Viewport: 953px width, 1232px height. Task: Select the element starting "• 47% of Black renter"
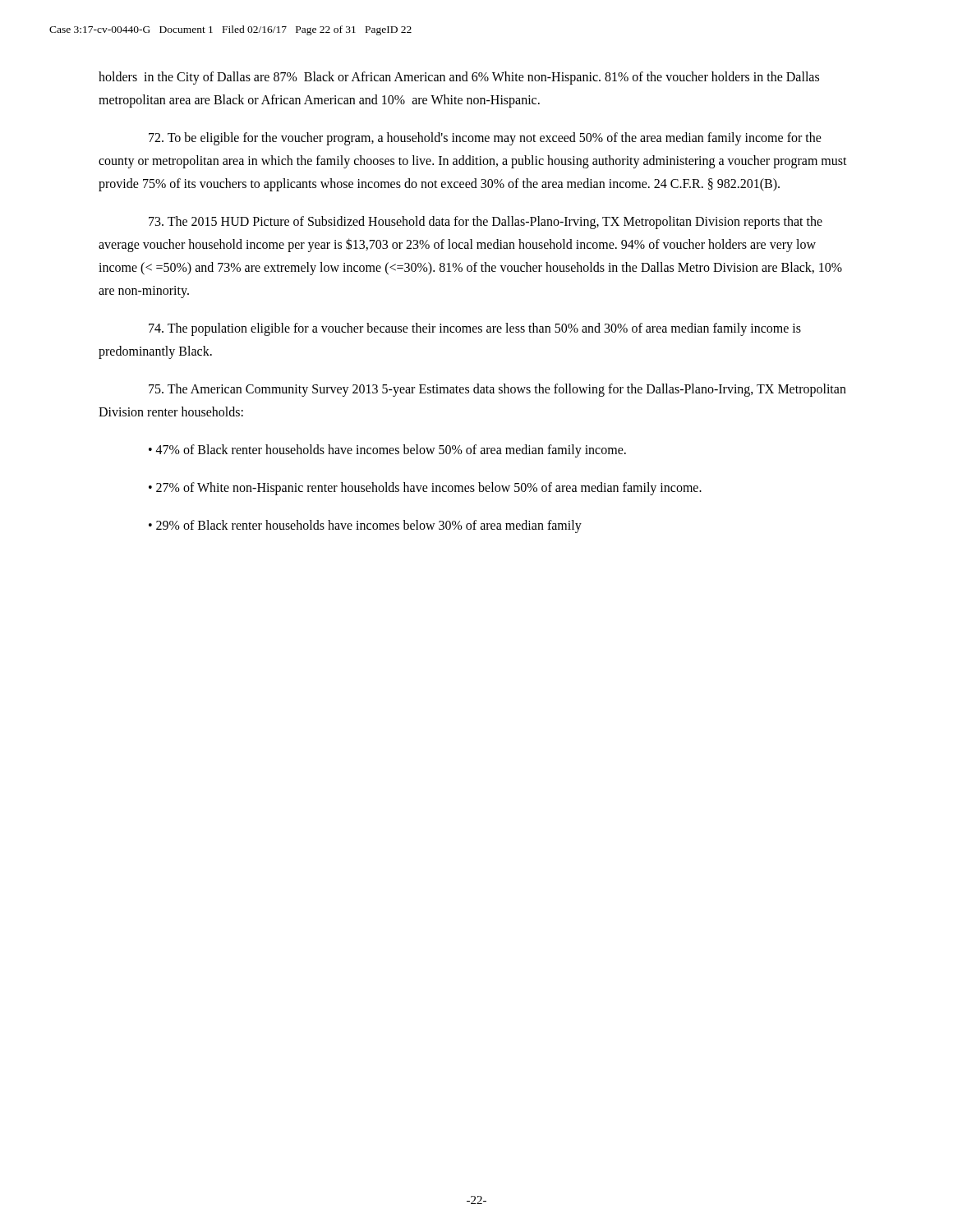pos(387,450)
